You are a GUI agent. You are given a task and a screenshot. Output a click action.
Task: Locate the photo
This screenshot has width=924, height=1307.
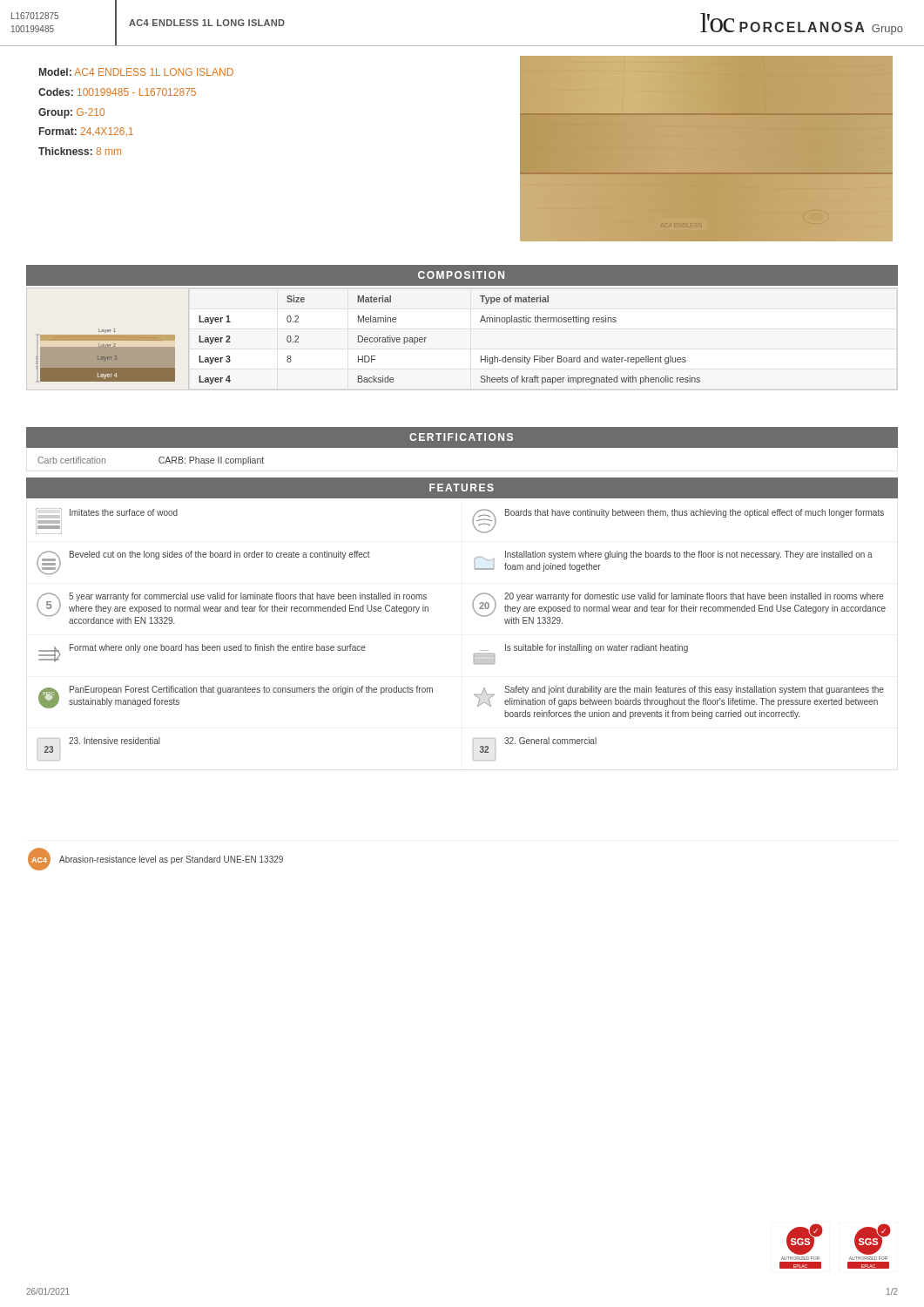coord(706,149)
